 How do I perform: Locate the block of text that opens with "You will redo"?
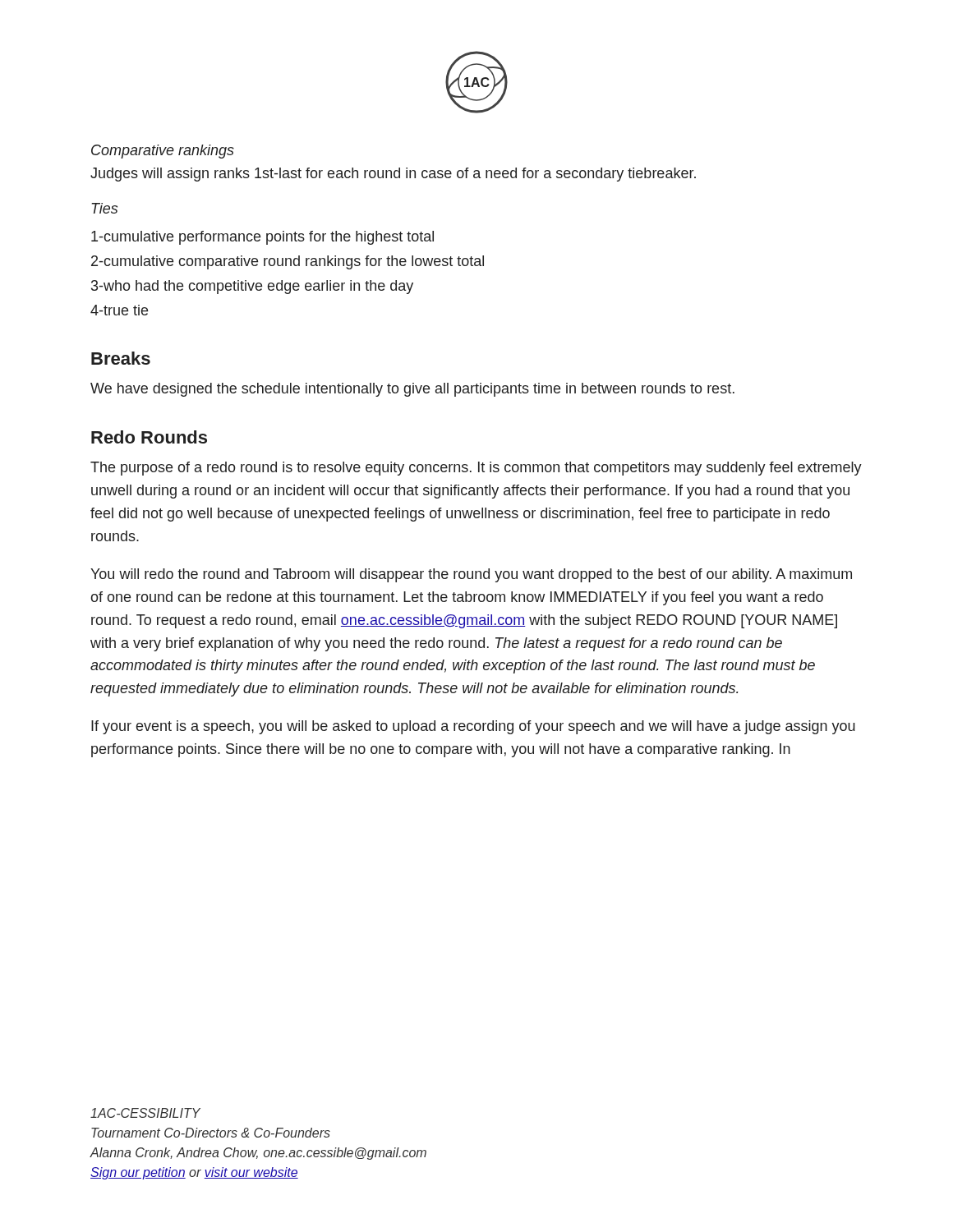[x=476, y=632]
